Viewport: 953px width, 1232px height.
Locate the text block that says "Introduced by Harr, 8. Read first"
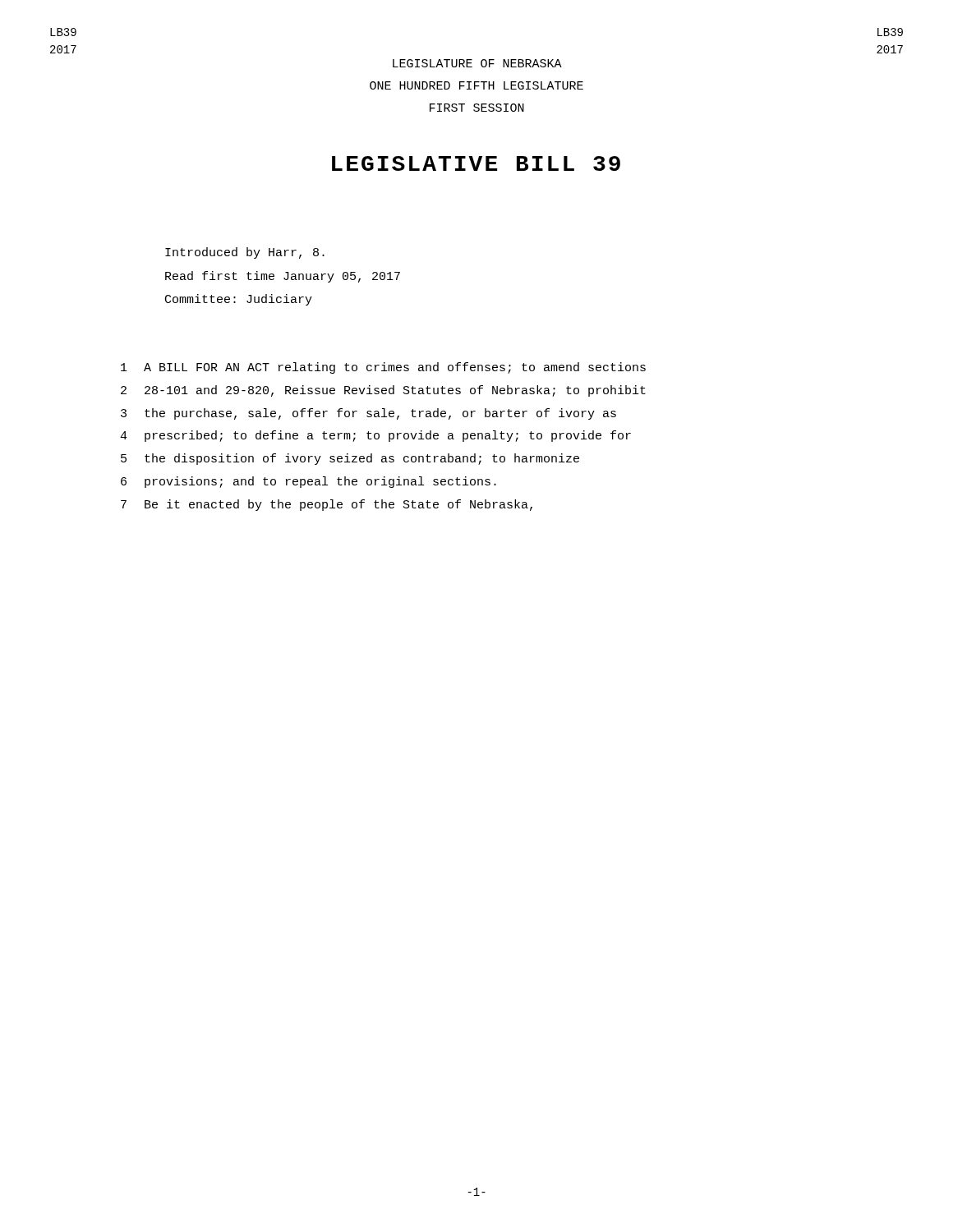click(283, 277)
